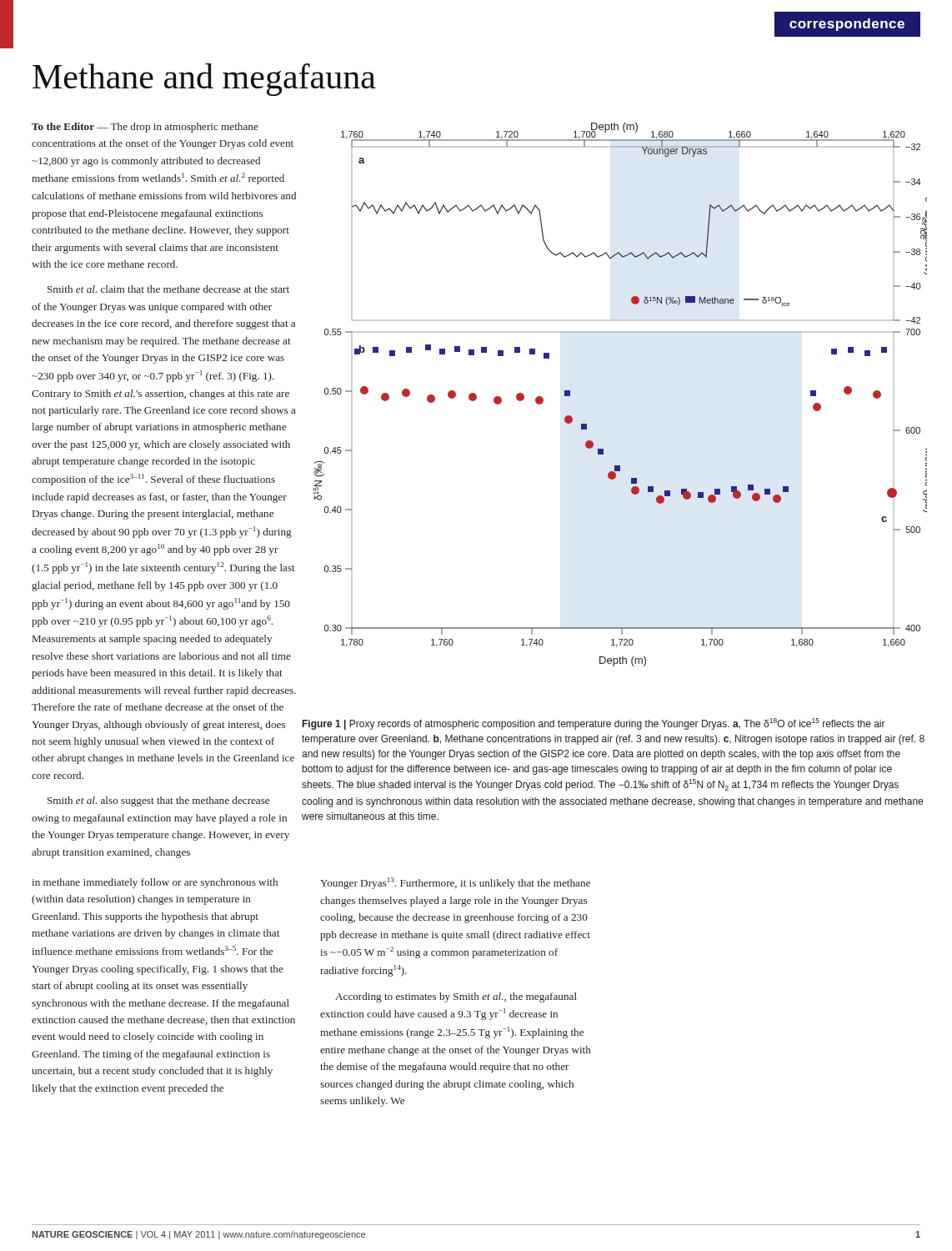
Task: Find the block on this page that starts "in methane immediately follow or"
Action: click(164, 986)
